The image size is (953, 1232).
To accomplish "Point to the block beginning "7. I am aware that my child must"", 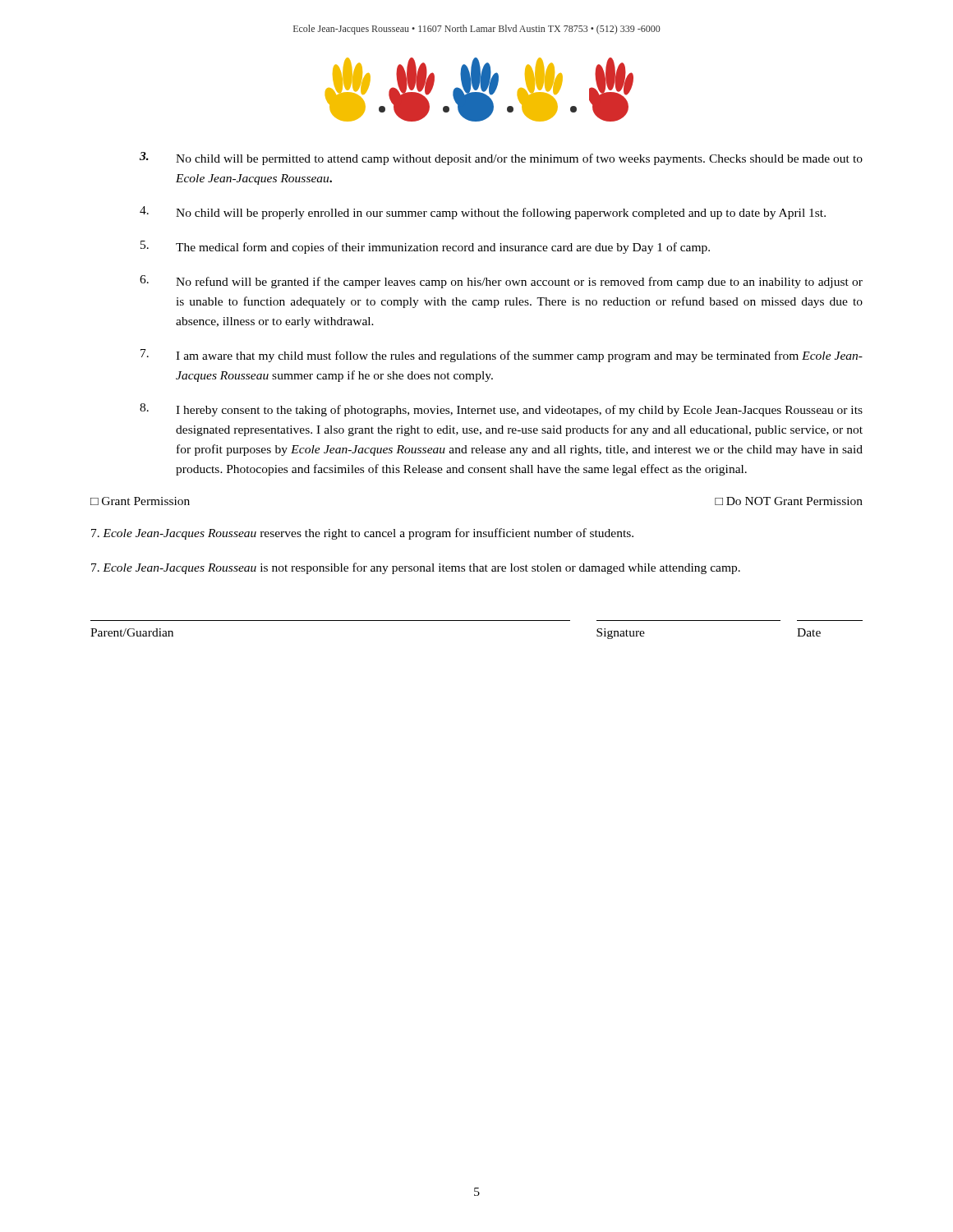I will 501,366.
